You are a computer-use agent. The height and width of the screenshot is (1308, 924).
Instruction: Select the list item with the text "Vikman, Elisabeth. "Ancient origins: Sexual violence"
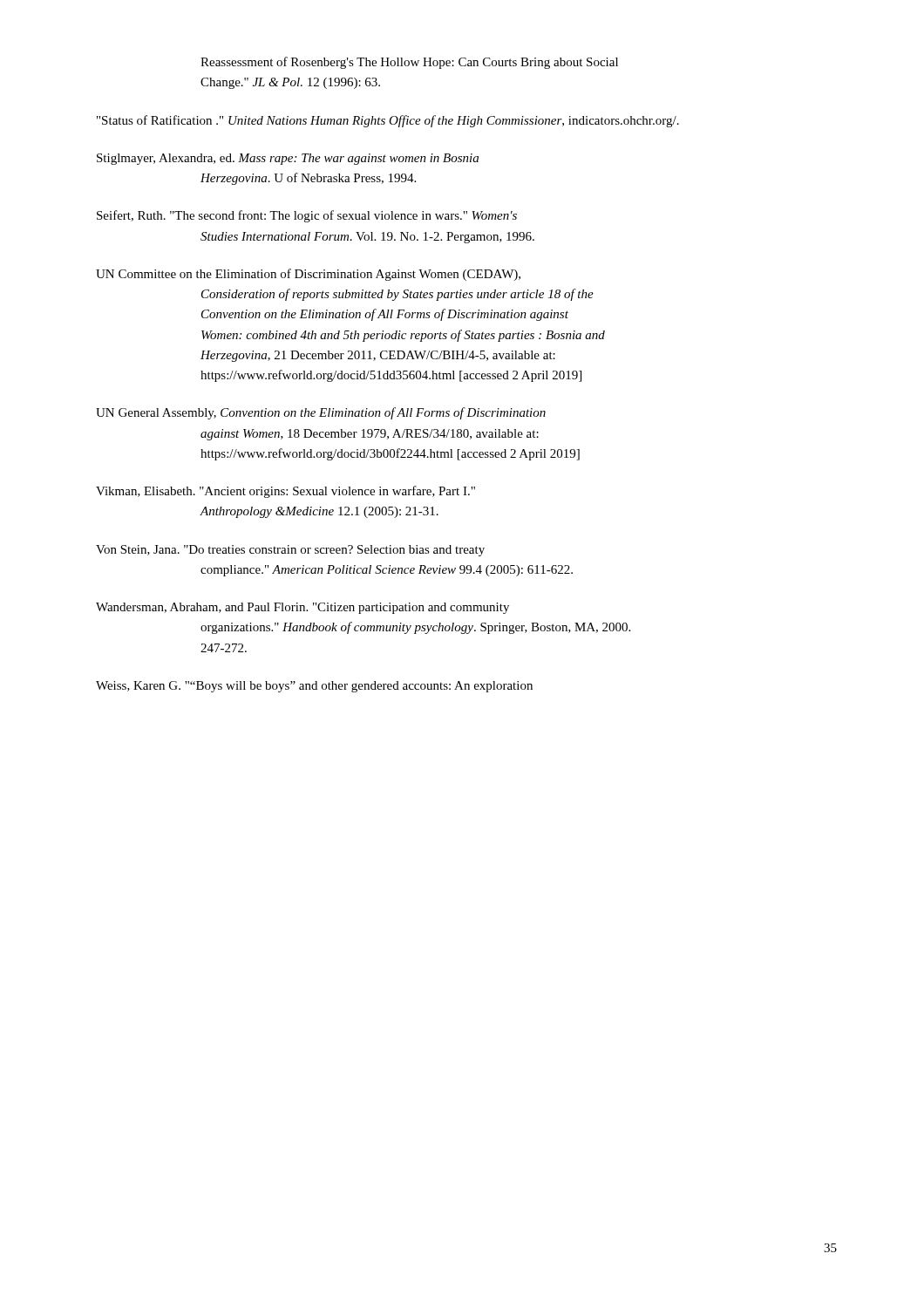pyautogui.click(x=466, y=502)
